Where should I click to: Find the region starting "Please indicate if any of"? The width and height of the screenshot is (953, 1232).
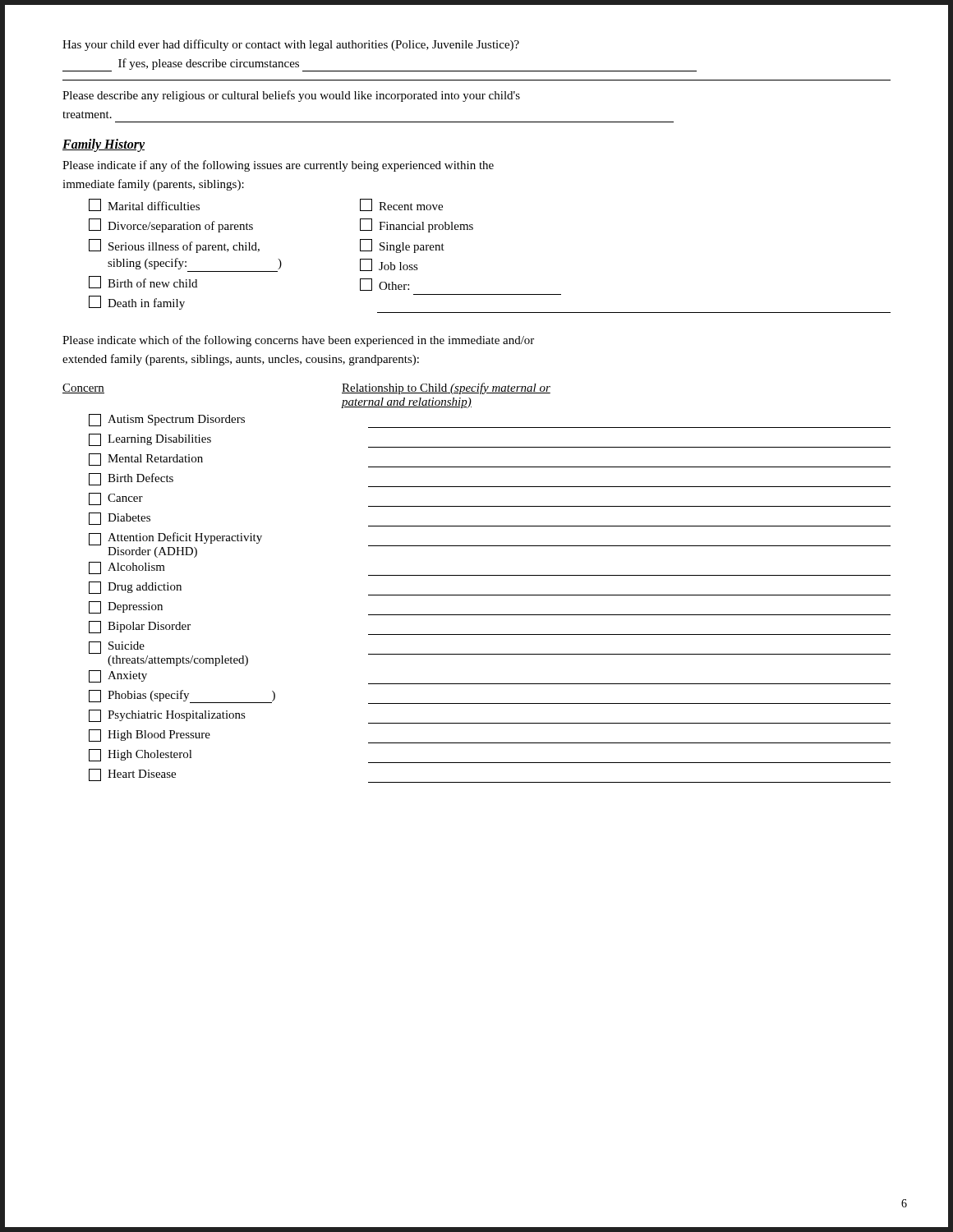(278, 165)
